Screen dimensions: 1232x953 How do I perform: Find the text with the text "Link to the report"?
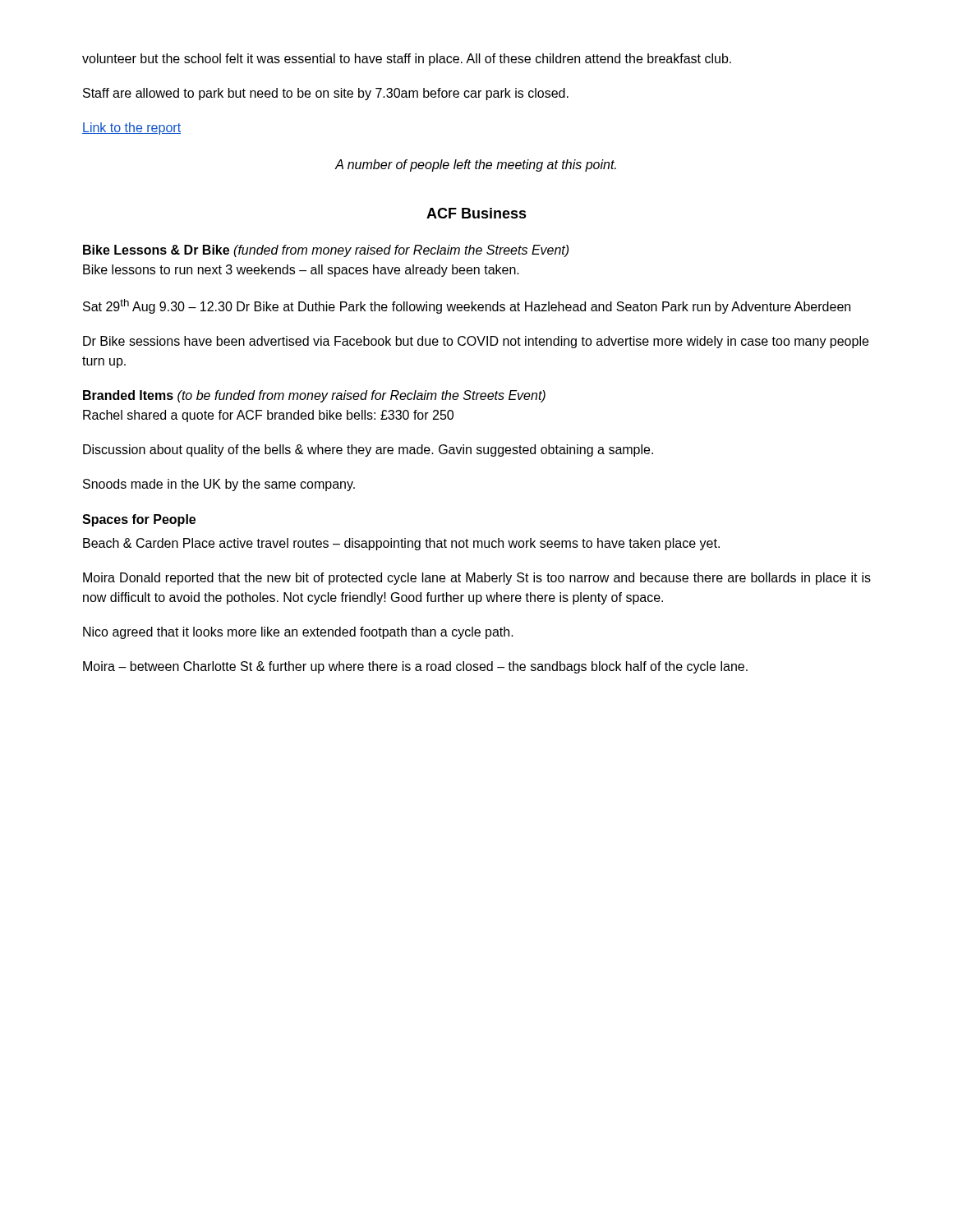coord(131,128)
